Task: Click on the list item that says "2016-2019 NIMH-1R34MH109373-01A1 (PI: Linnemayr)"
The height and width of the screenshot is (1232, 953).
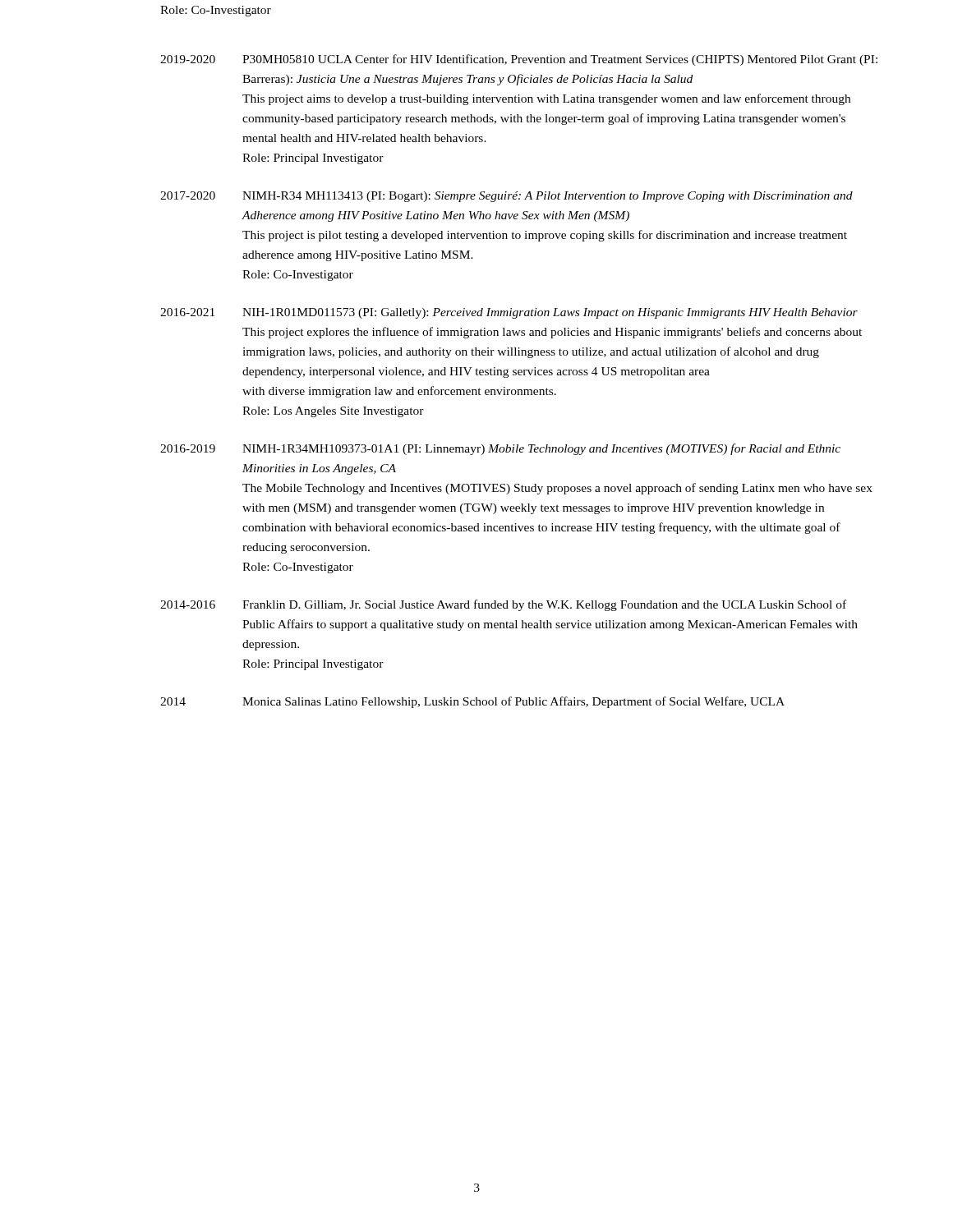Action: tap(520, 508)
